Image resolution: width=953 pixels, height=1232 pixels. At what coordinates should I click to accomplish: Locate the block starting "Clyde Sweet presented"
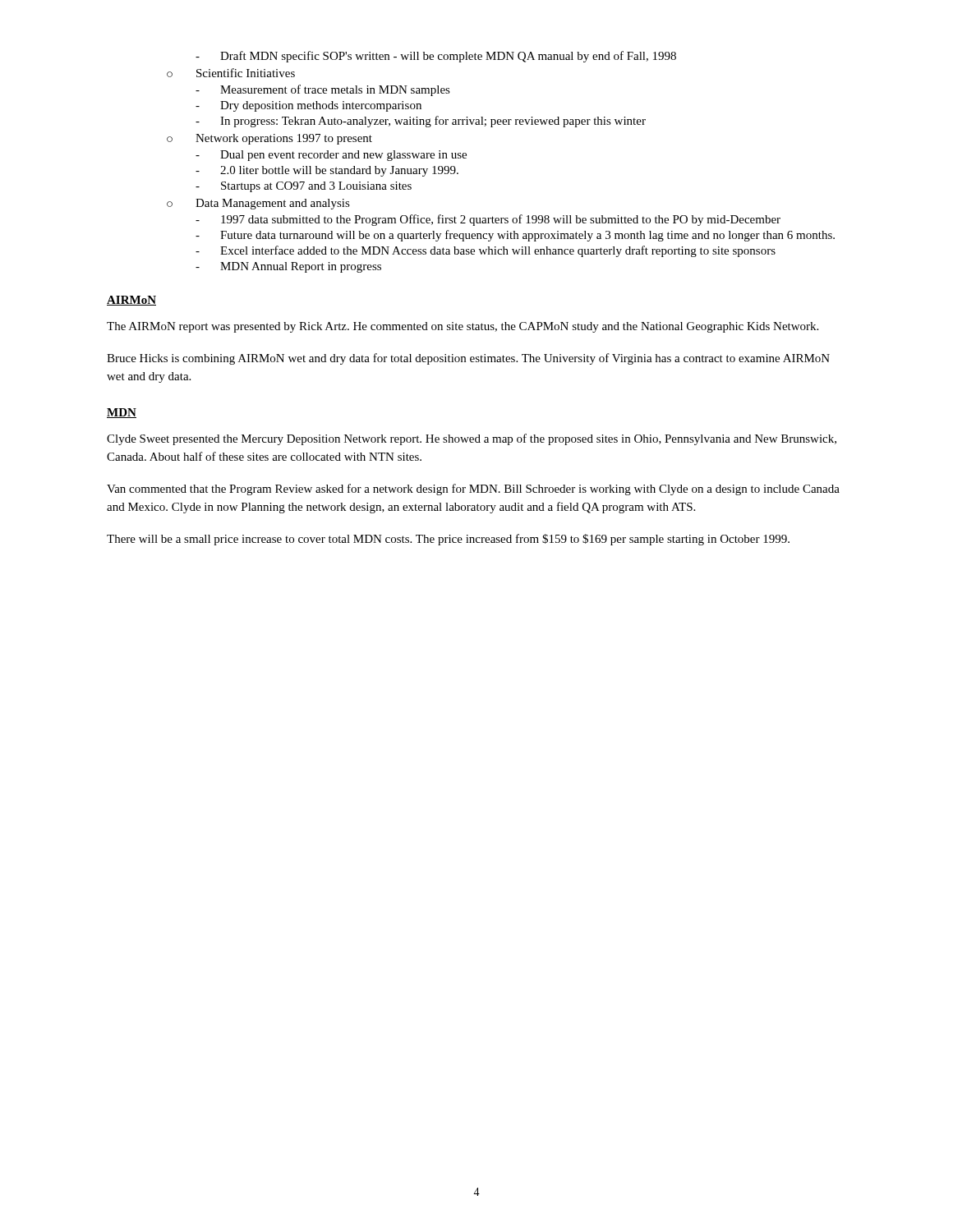[x=472, y=447]
